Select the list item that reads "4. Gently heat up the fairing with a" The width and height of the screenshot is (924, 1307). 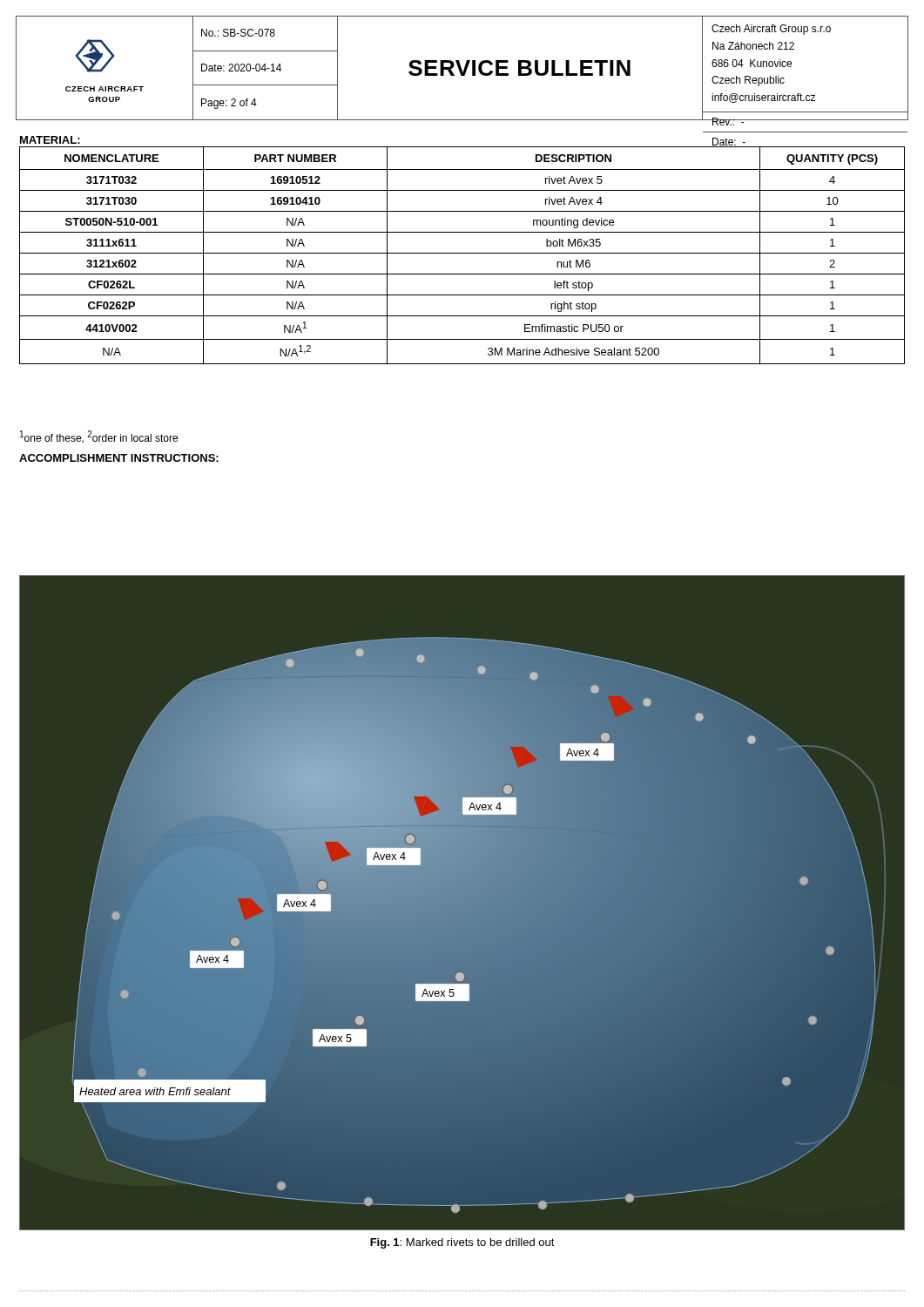[57, 1023]
